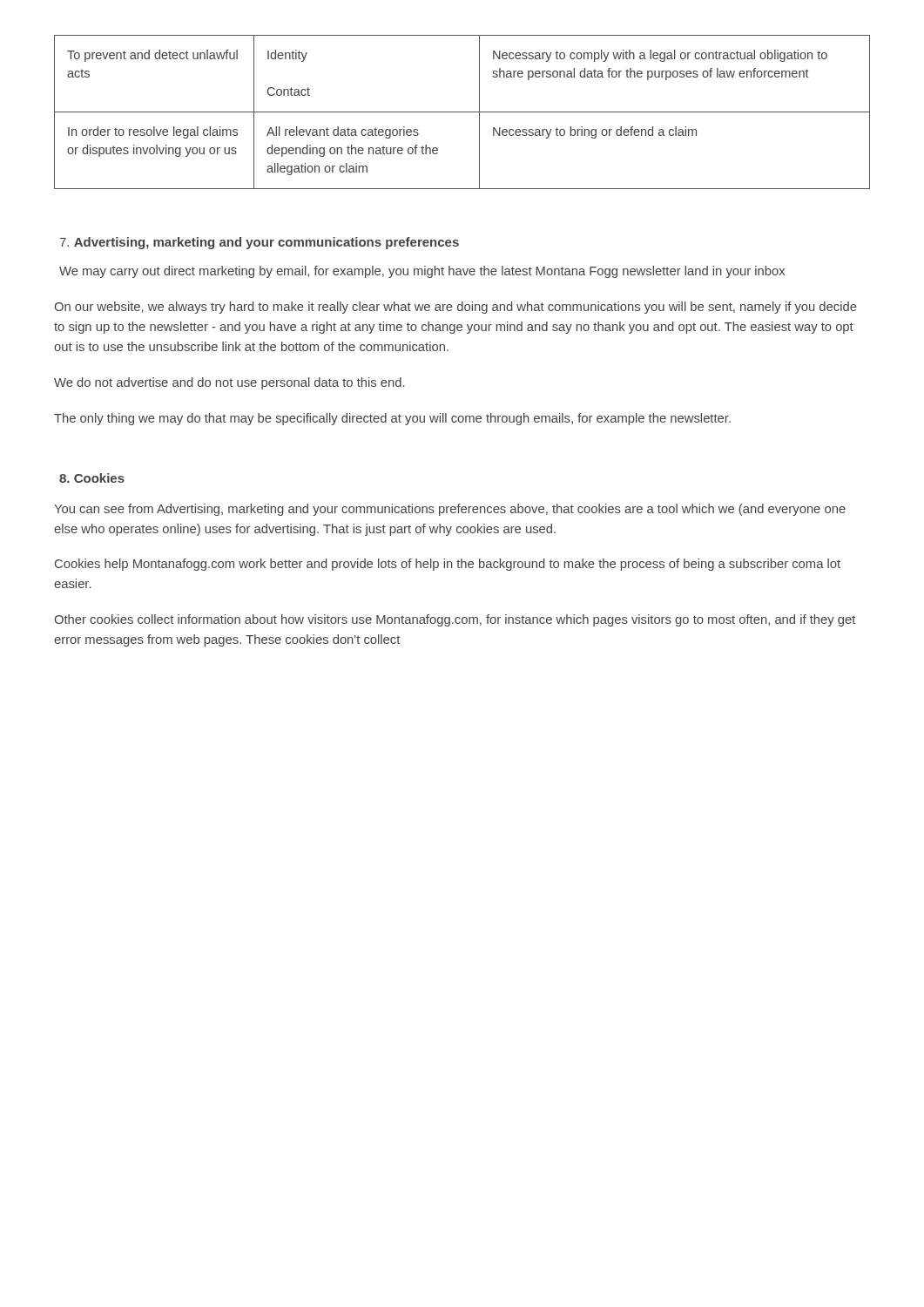This screenshot has height=1307, width=924.
Task: Click on the text starting "We may carry out"
Action: pyautogui.click(x=422, y=271)
